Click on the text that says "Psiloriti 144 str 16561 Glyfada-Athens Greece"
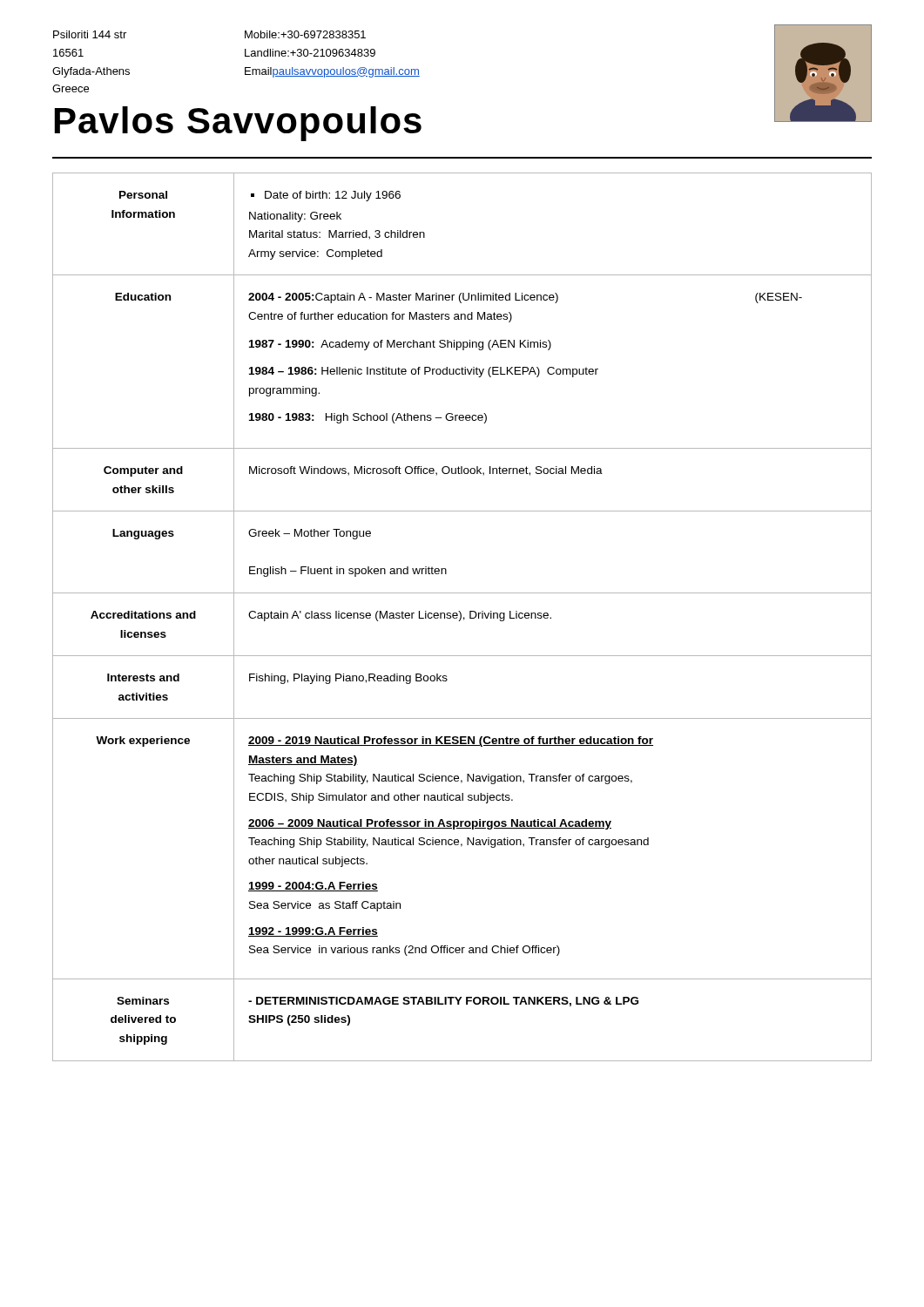The height and width of the screenshot is (1307, 924). 91,62
